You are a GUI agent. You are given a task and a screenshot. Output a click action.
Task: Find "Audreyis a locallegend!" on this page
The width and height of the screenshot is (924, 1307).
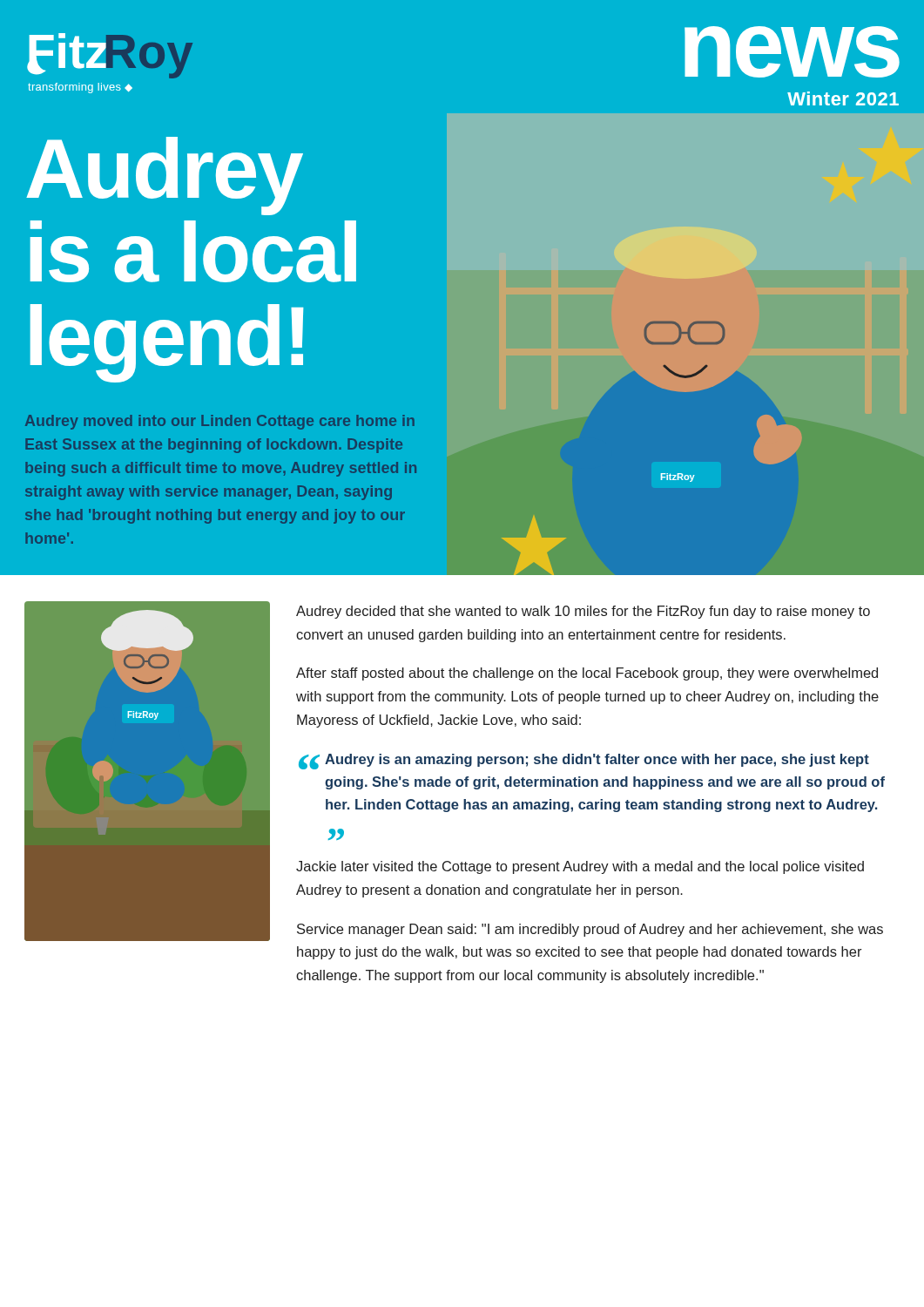[x=192, y=253]
